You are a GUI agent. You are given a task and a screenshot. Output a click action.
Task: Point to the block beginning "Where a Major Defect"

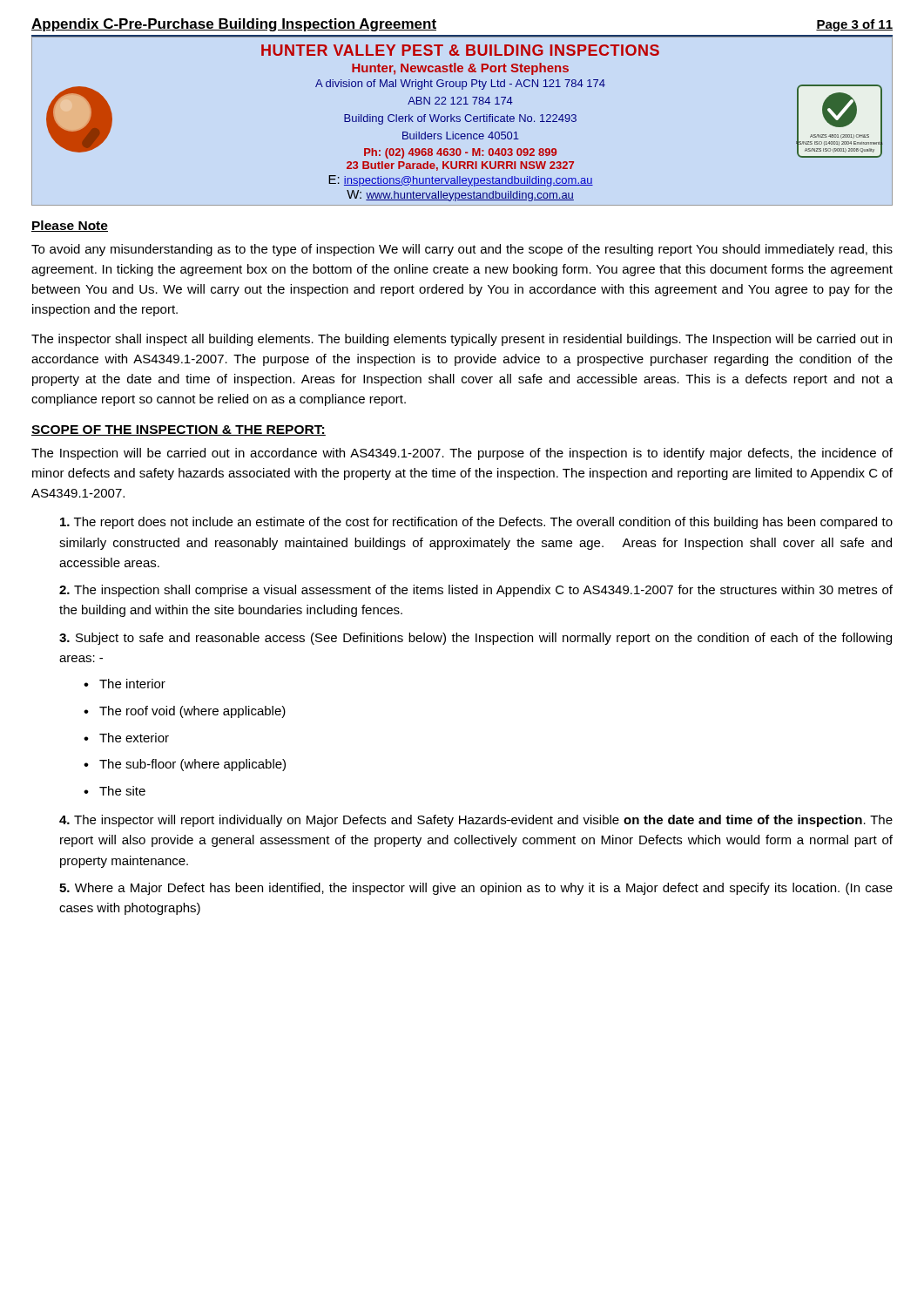pos(476,897)
